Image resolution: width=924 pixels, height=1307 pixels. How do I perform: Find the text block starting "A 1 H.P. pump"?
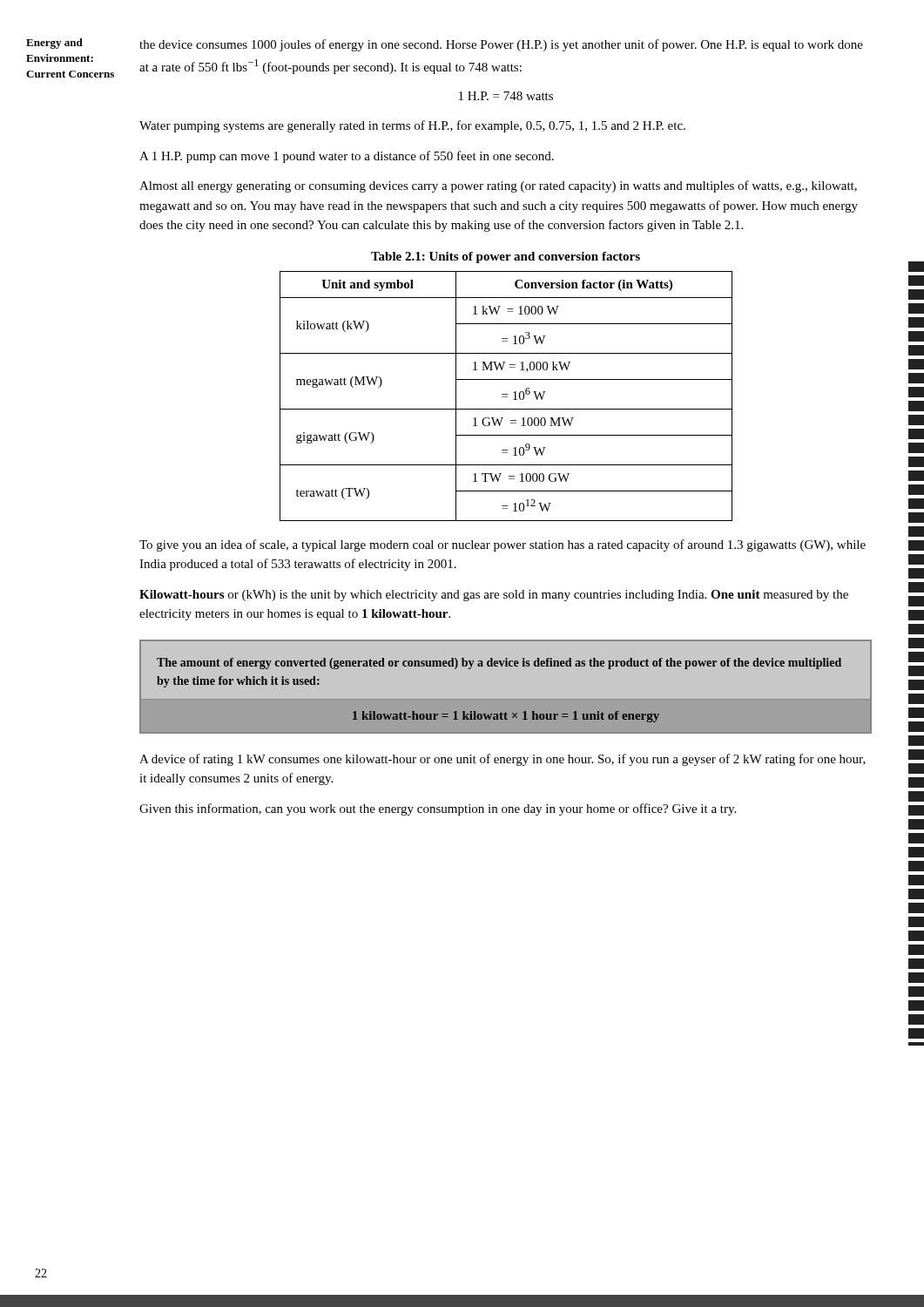(506, 156)
